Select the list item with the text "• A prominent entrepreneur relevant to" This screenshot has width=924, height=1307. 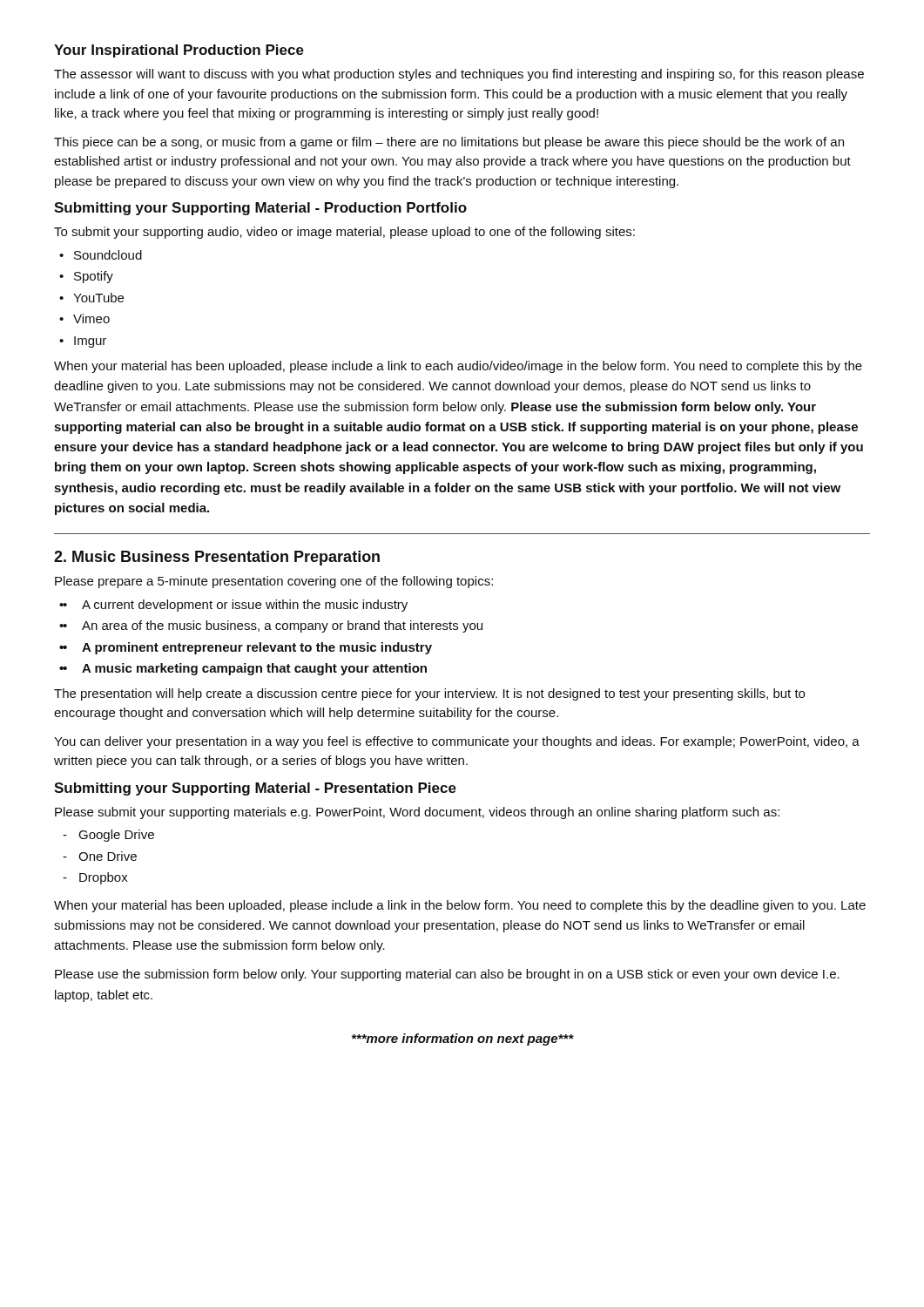(246, 648)
